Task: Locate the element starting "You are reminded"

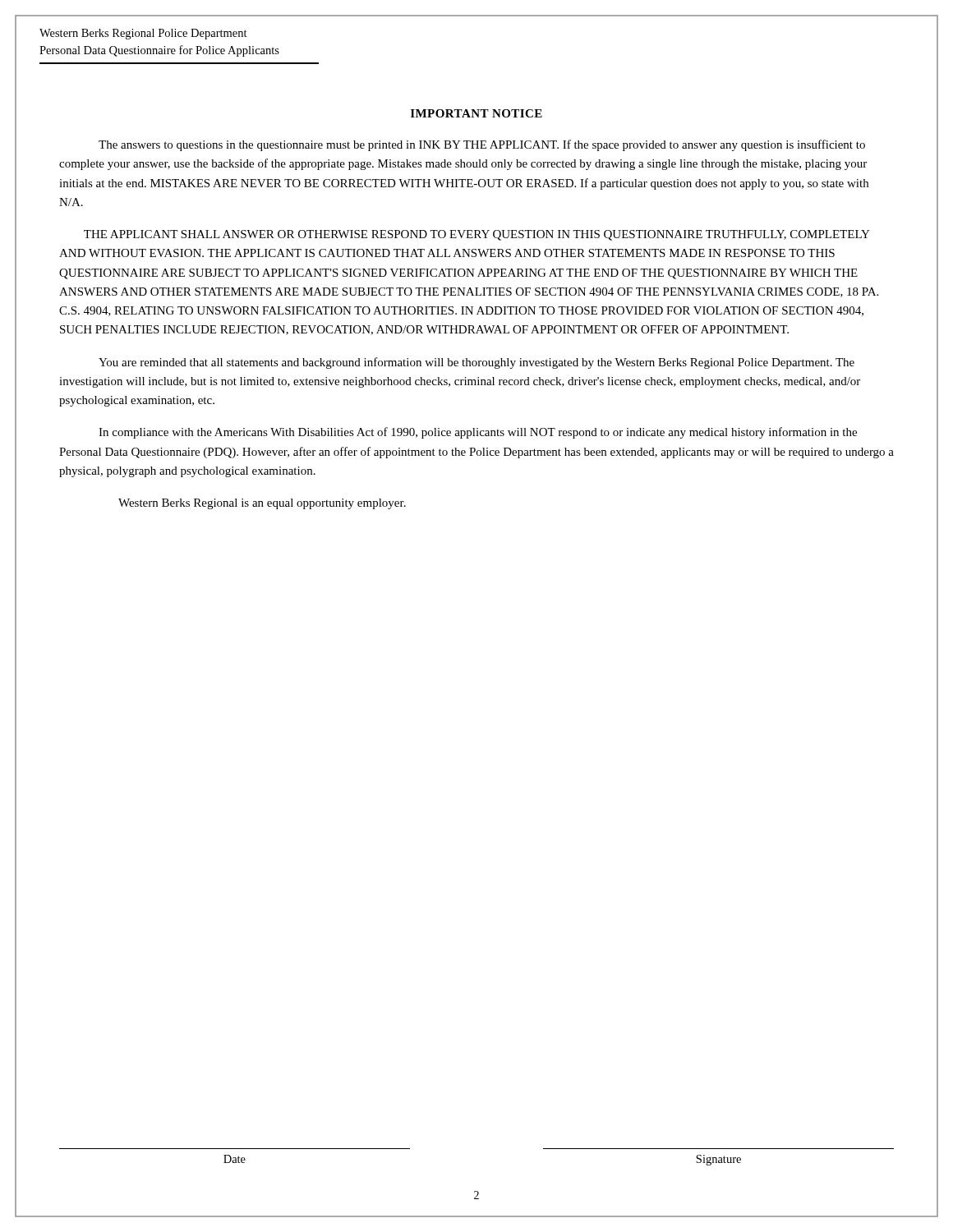Action: (460, 381)
